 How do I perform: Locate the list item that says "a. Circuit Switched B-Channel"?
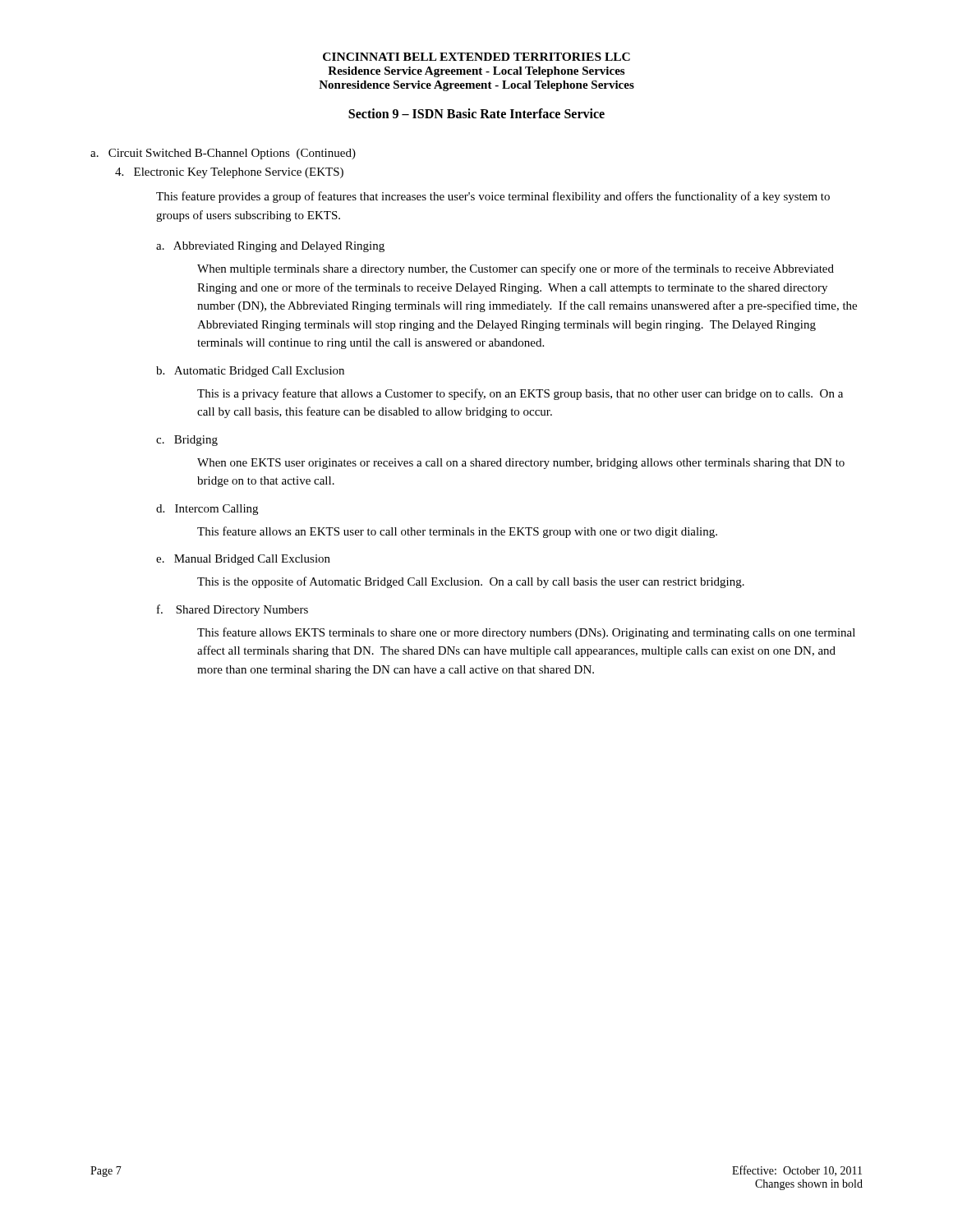pyautogui.click(x=223, y=153)
